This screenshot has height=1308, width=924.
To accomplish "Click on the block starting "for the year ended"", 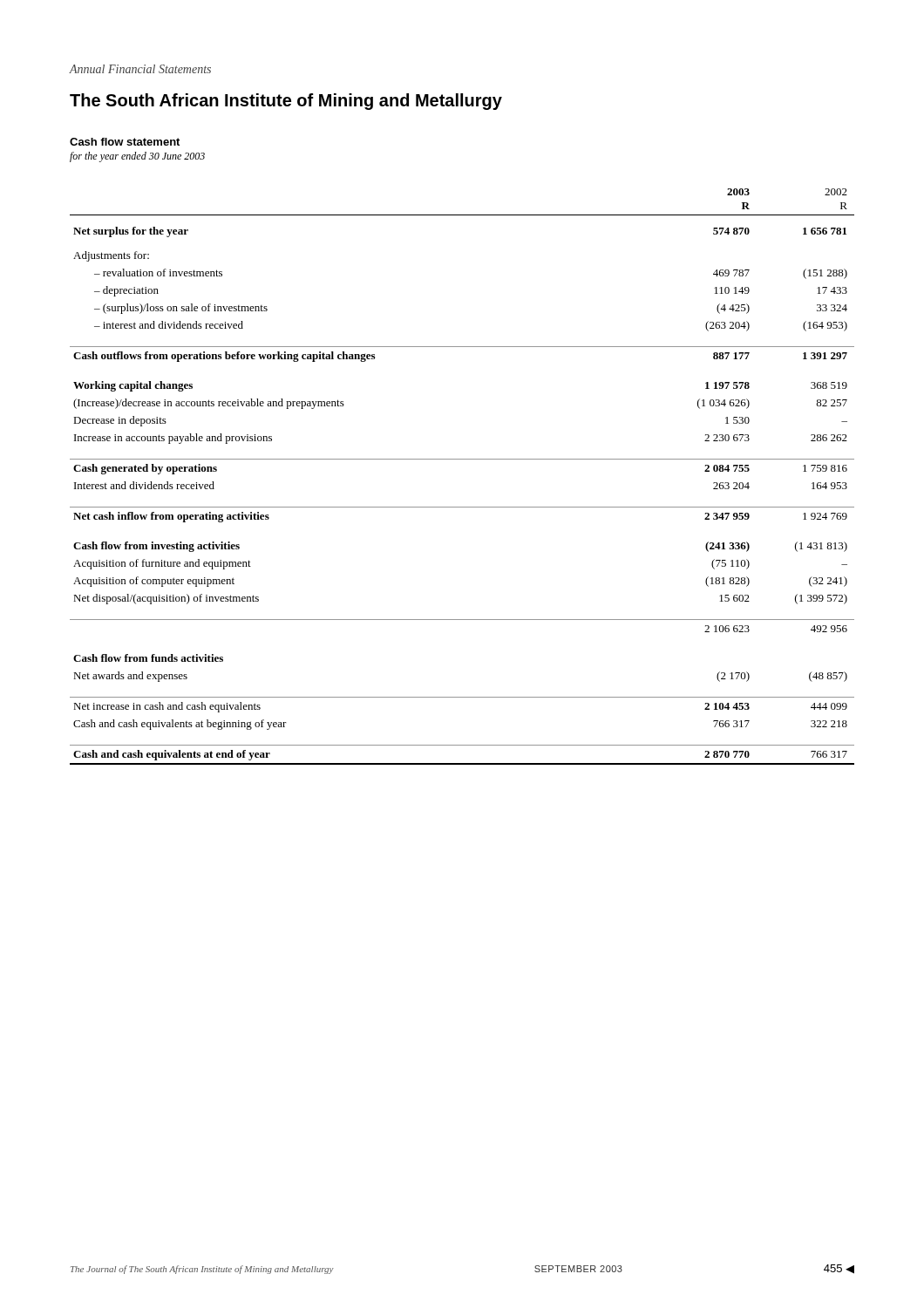I will tap(137, 156).
